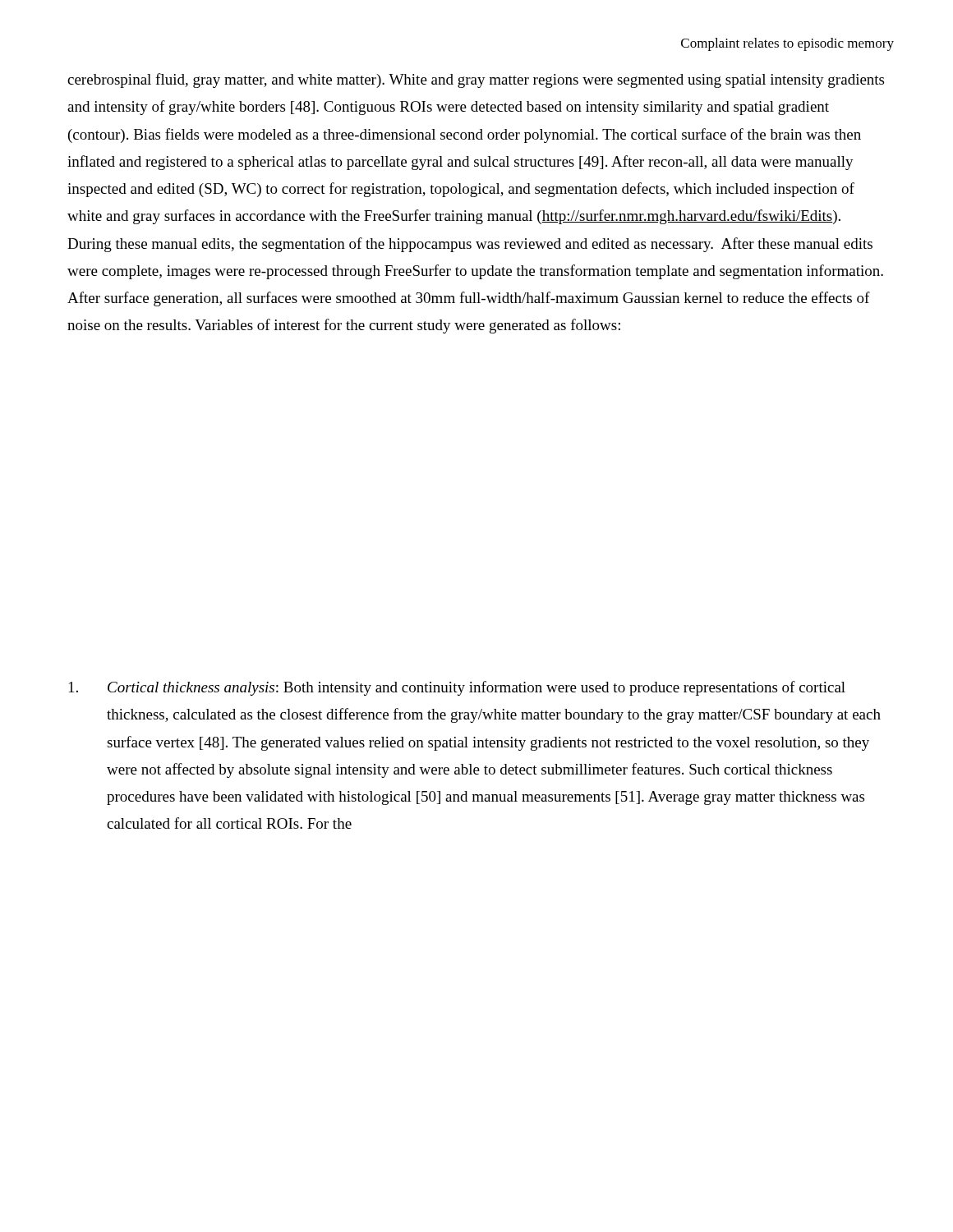Image resolution: width=953 pixels, height=1232 pixels.
Task: Select the passage starting "Cortical thickness analysis: Both"
Action: [476, 755]
